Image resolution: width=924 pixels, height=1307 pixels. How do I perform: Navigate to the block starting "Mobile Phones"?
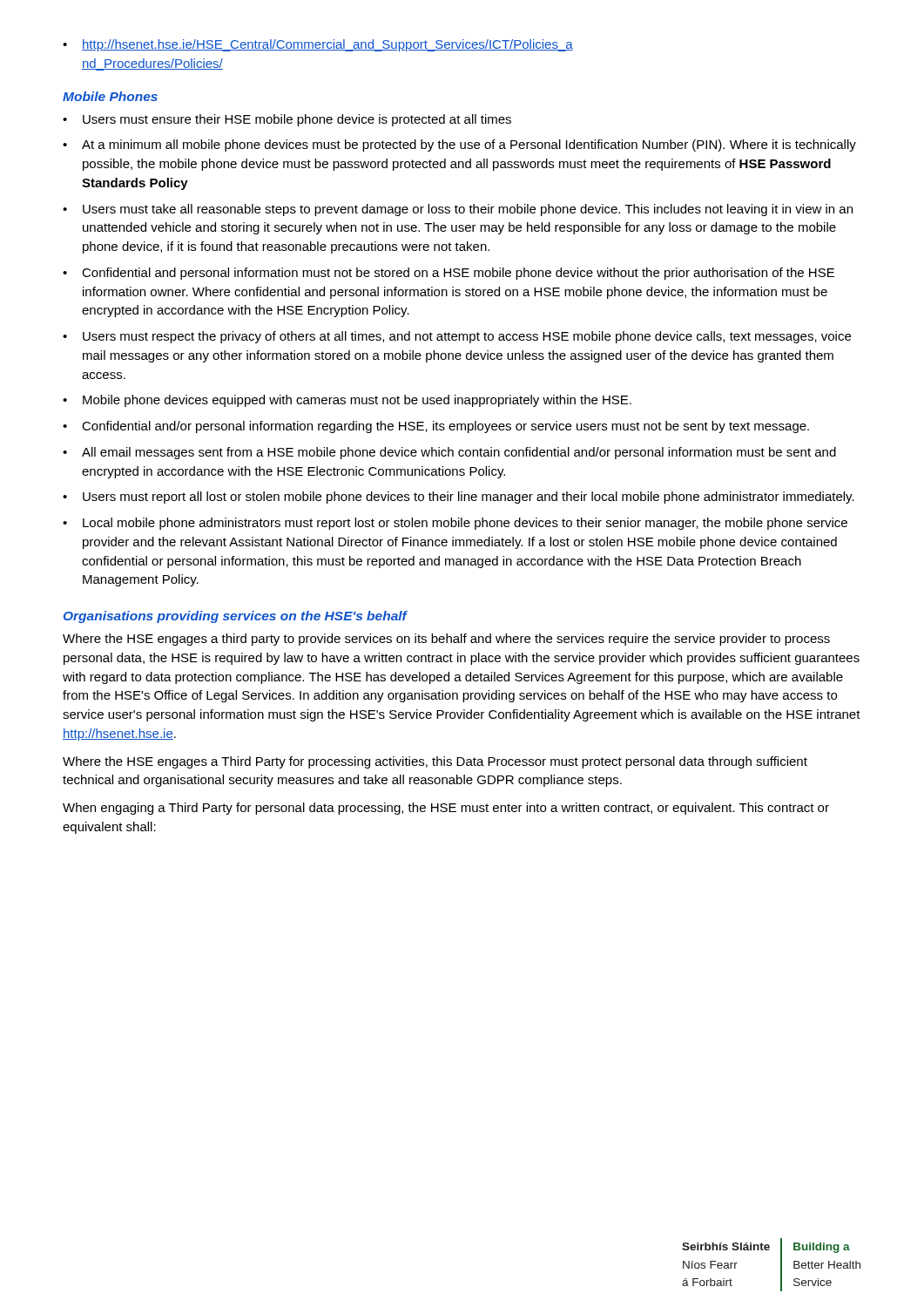[x=110, y=96]
